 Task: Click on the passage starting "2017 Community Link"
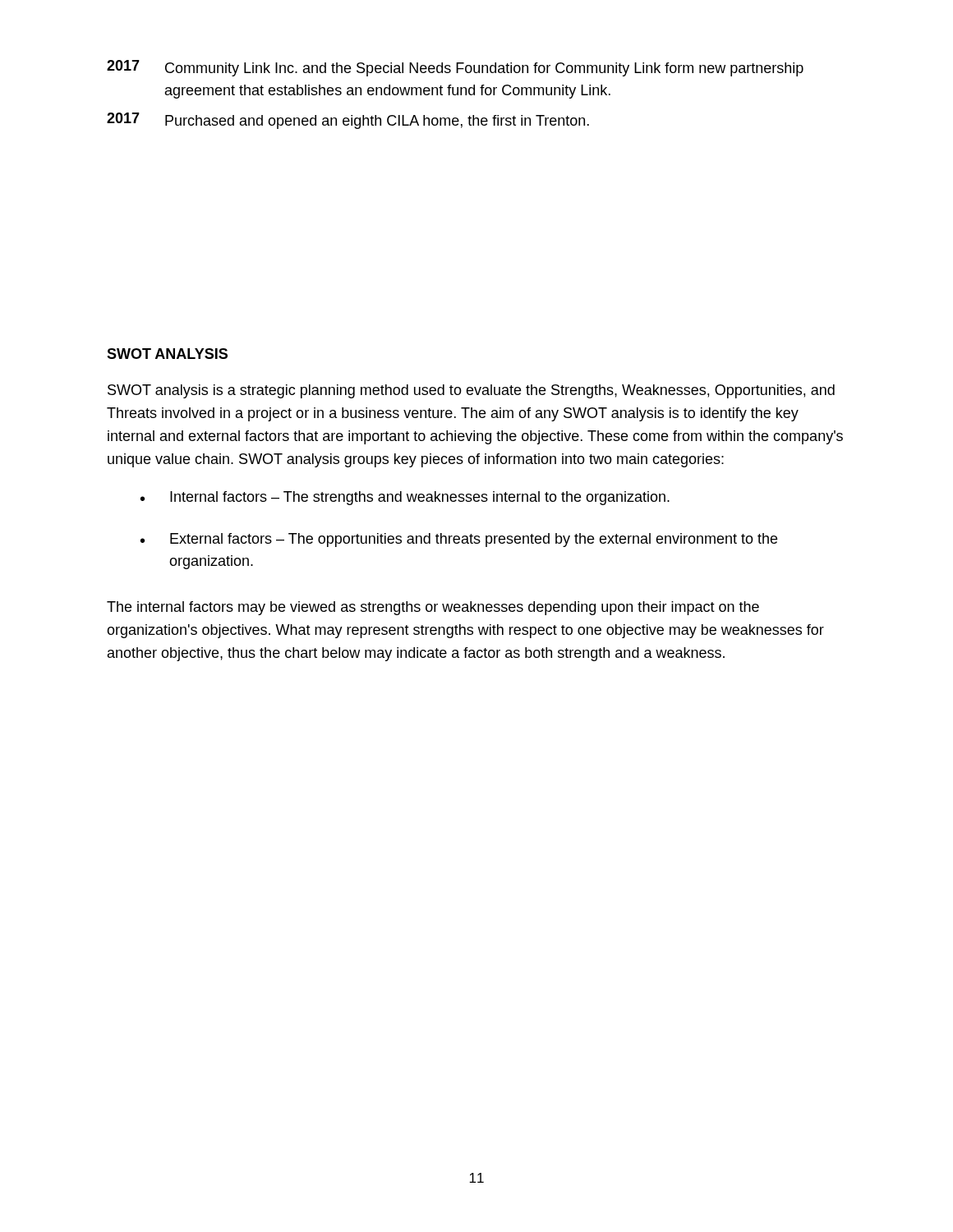[x=476, y=80]
